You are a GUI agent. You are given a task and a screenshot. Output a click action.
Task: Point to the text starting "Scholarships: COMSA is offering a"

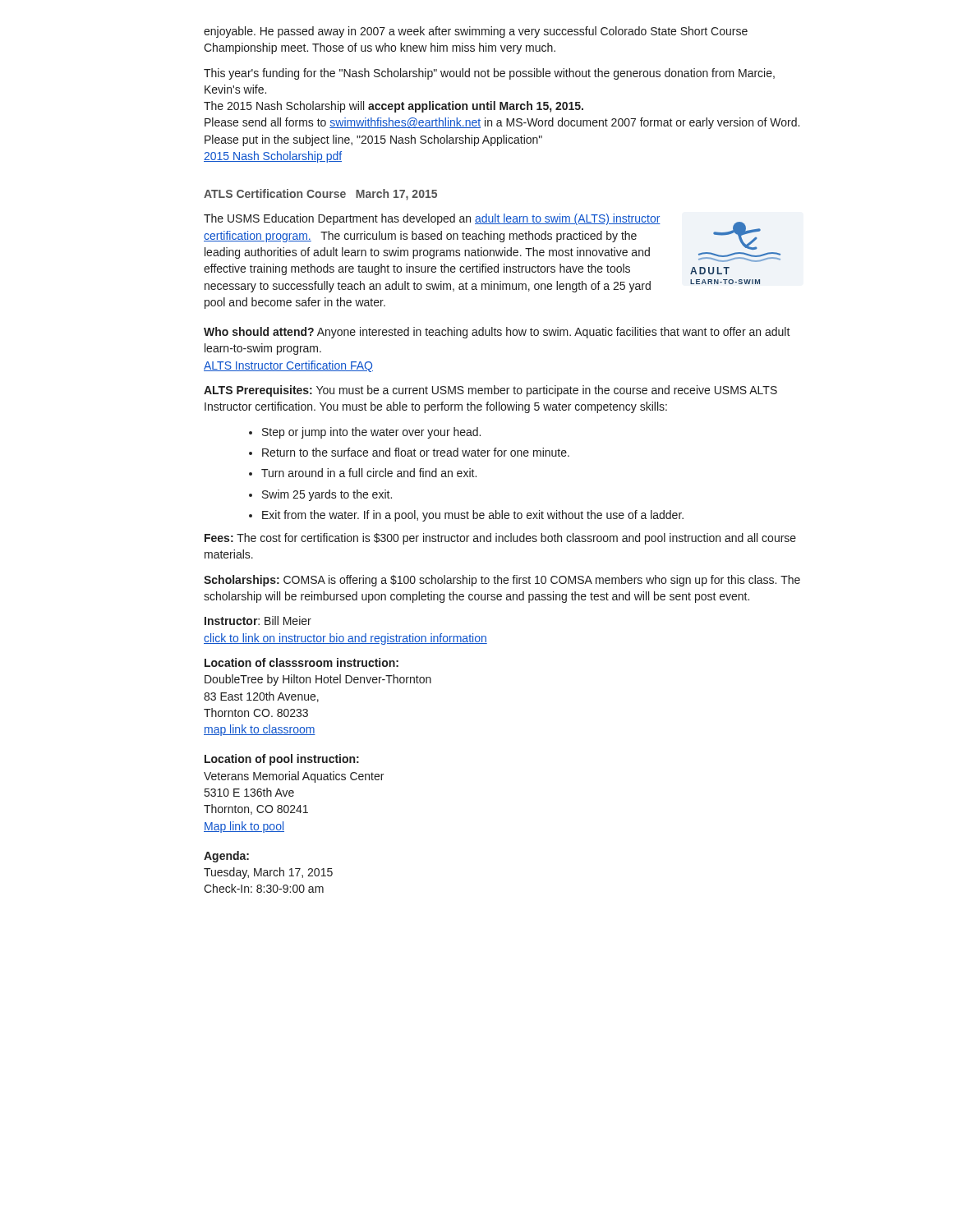(502, 588)
